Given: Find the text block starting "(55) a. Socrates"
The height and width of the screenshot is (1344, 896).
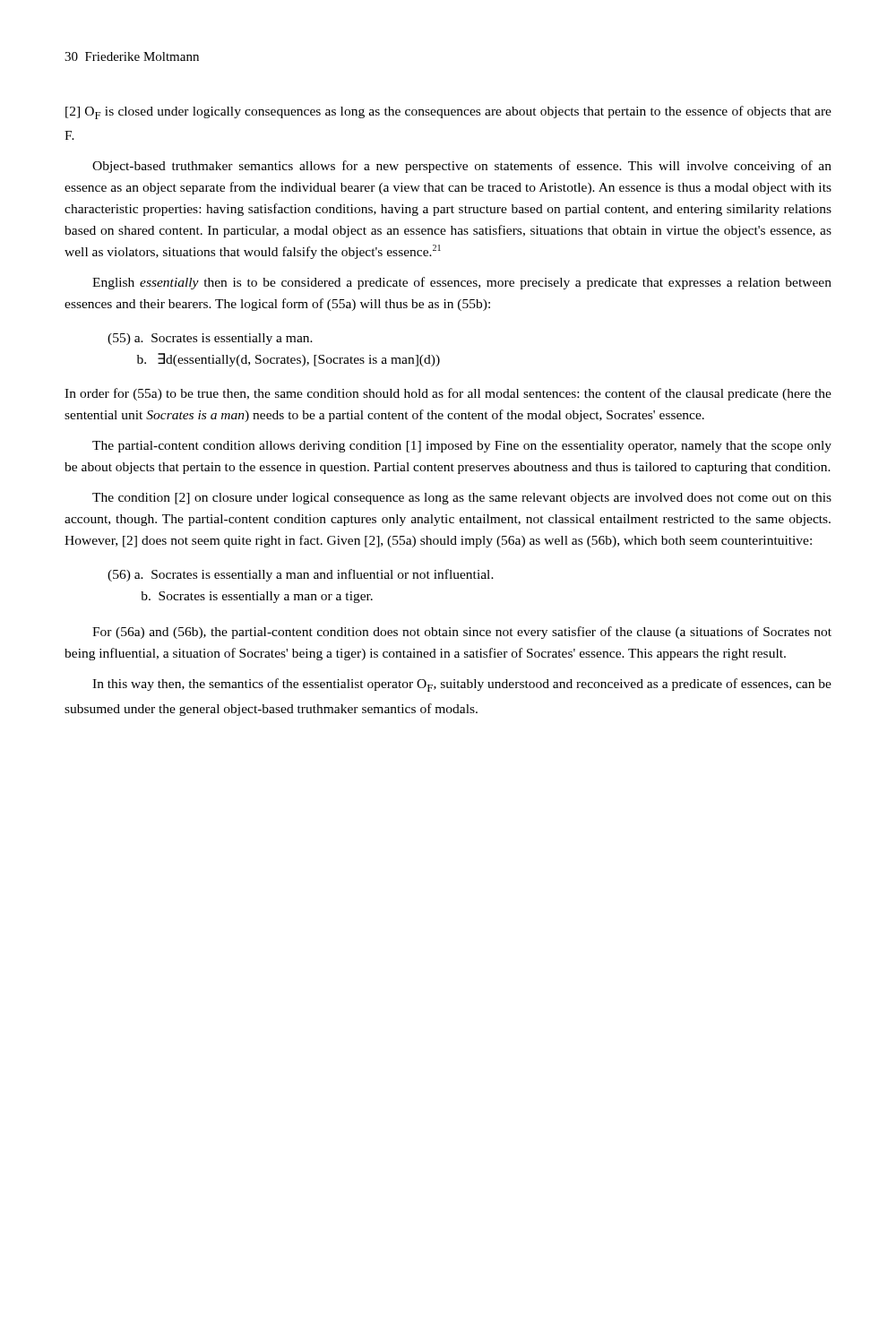Looking at the screenshot, I should click(210, 339).
